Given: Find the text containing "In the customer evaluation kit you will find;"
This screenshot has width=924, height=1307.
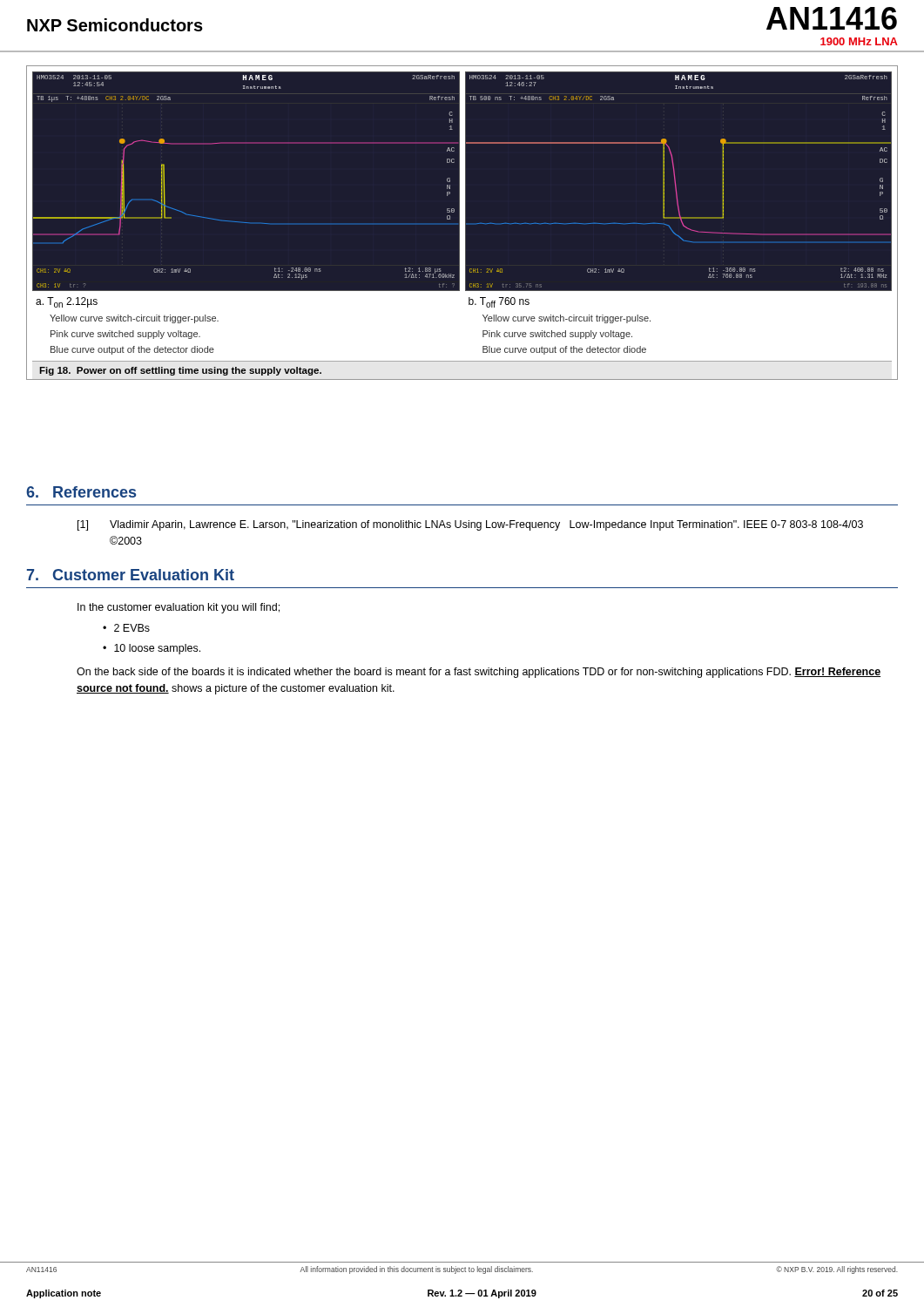Looking at the screenshot, I should (x=179, y=607).
